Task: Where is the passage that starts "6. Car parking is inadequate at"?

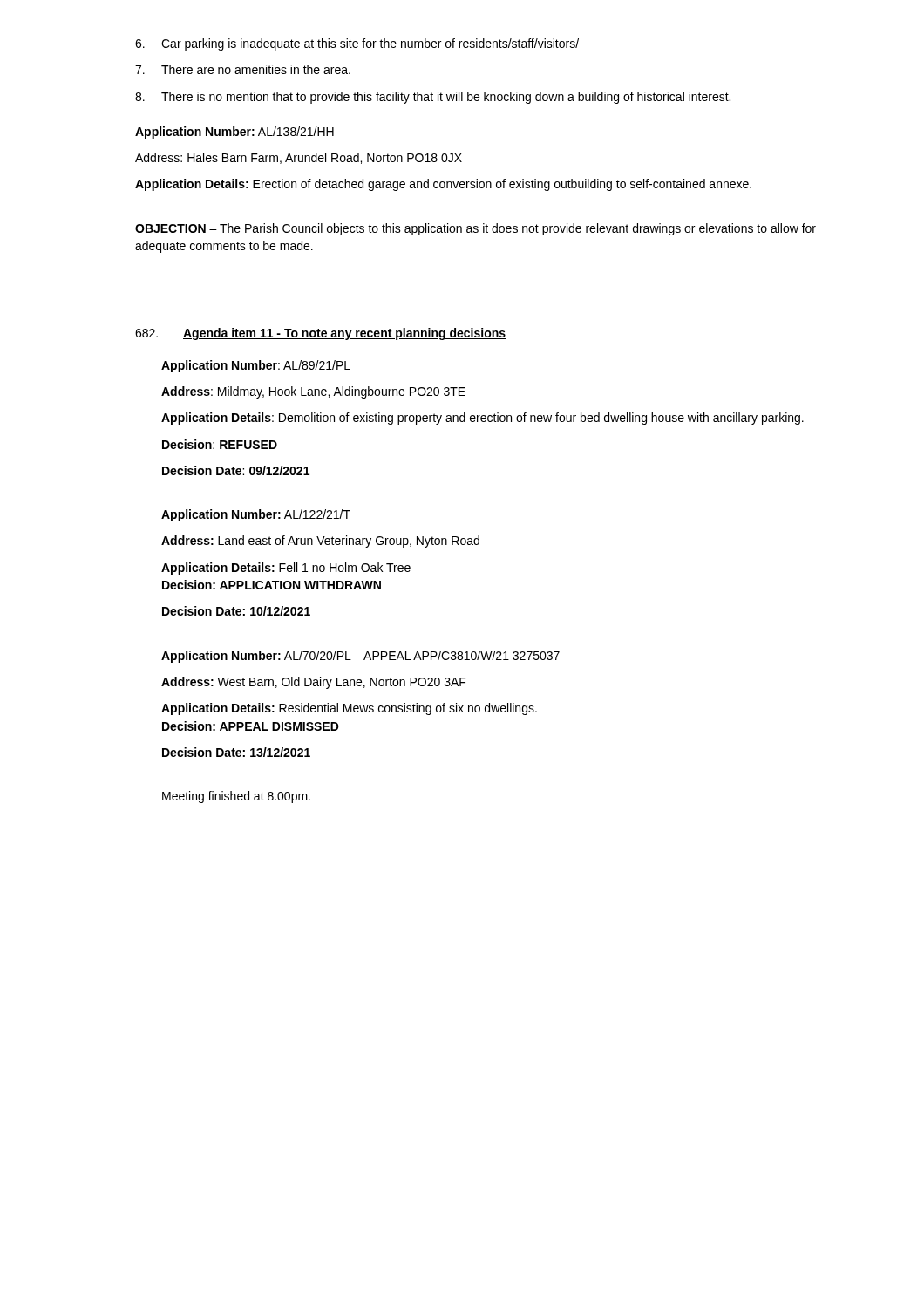Action: pos(495,44)
